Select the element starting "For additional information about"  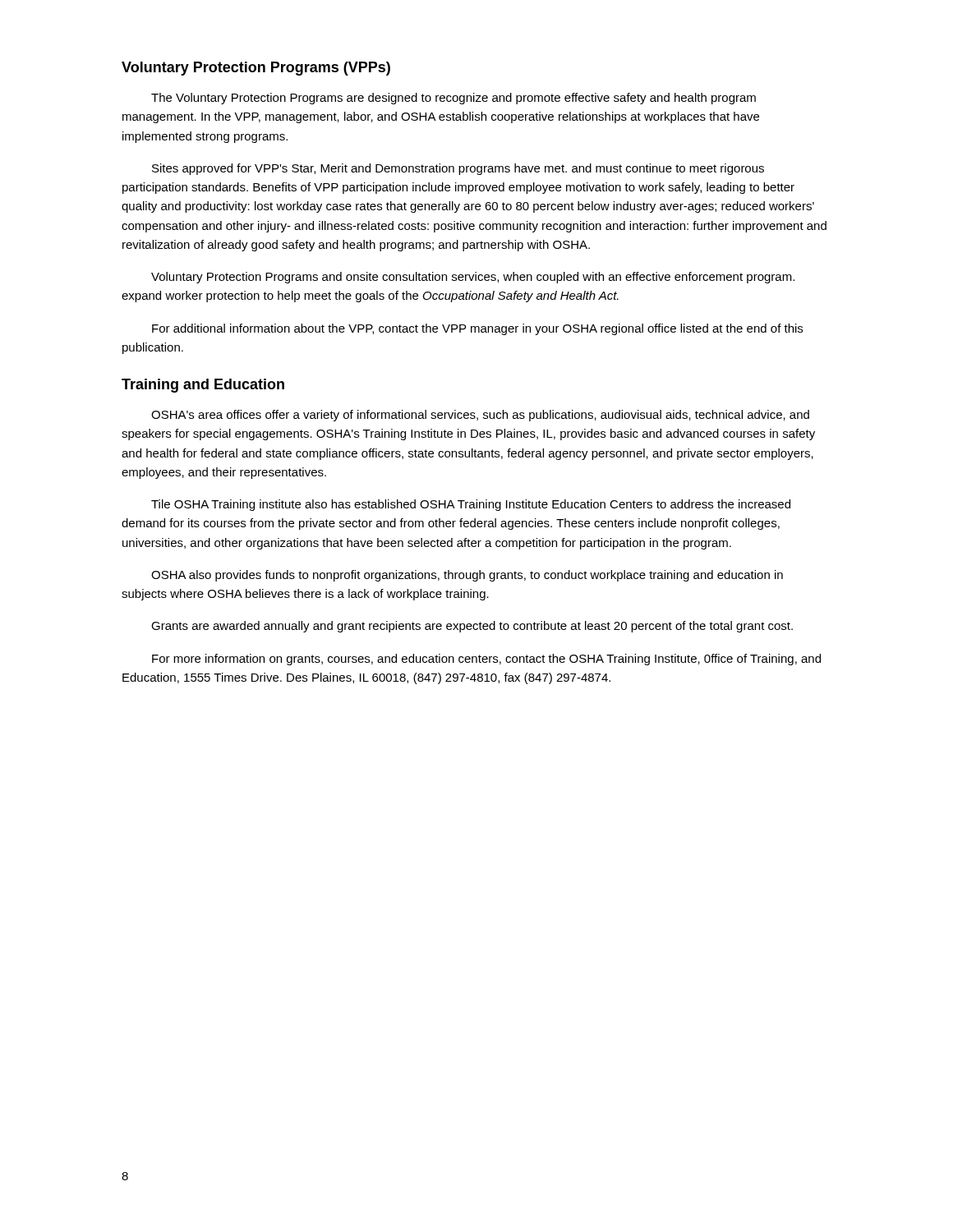click(462, 337)
